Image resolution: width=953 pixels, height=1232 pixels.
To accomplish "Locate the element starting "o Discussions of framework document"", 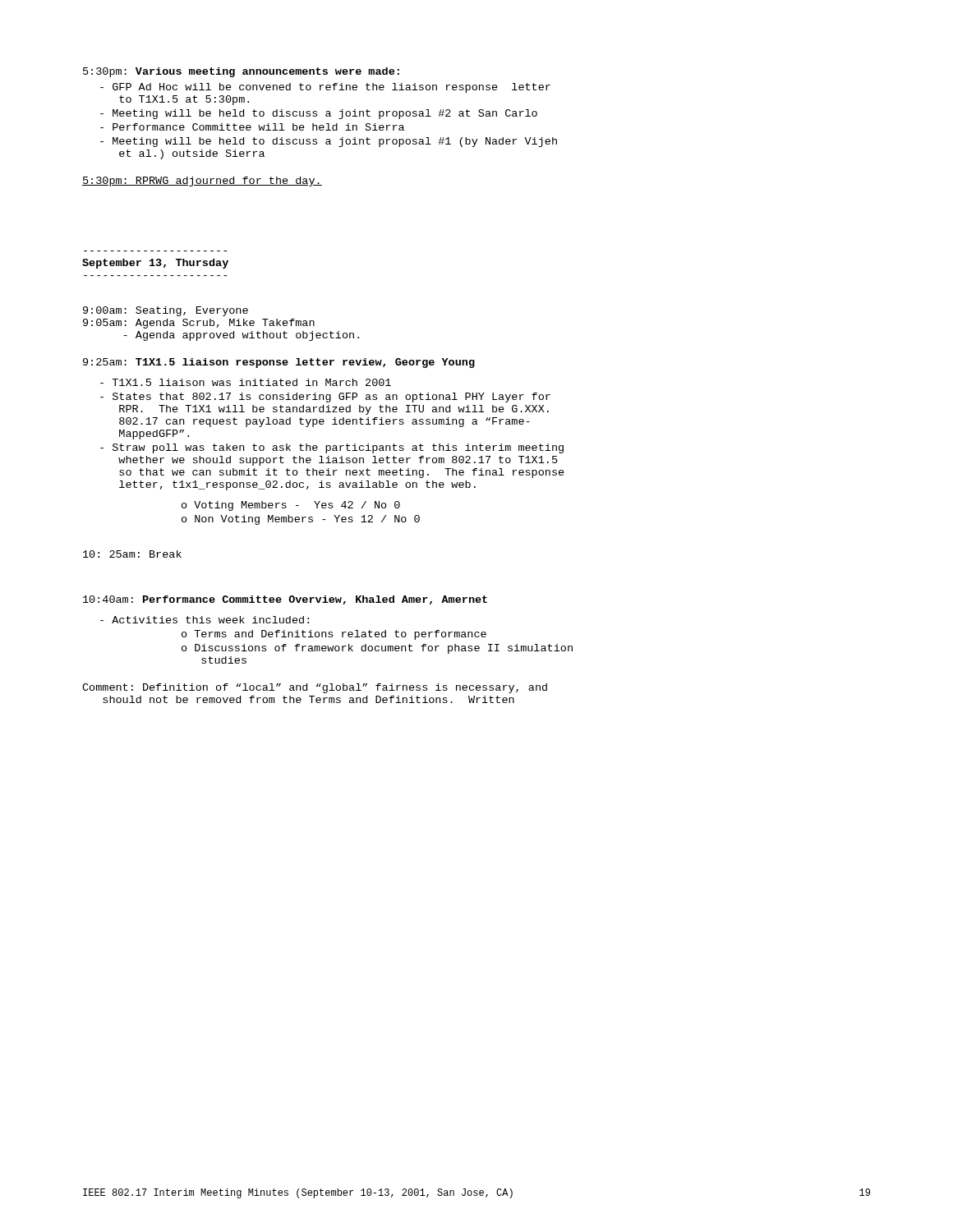I will [377, 655].
